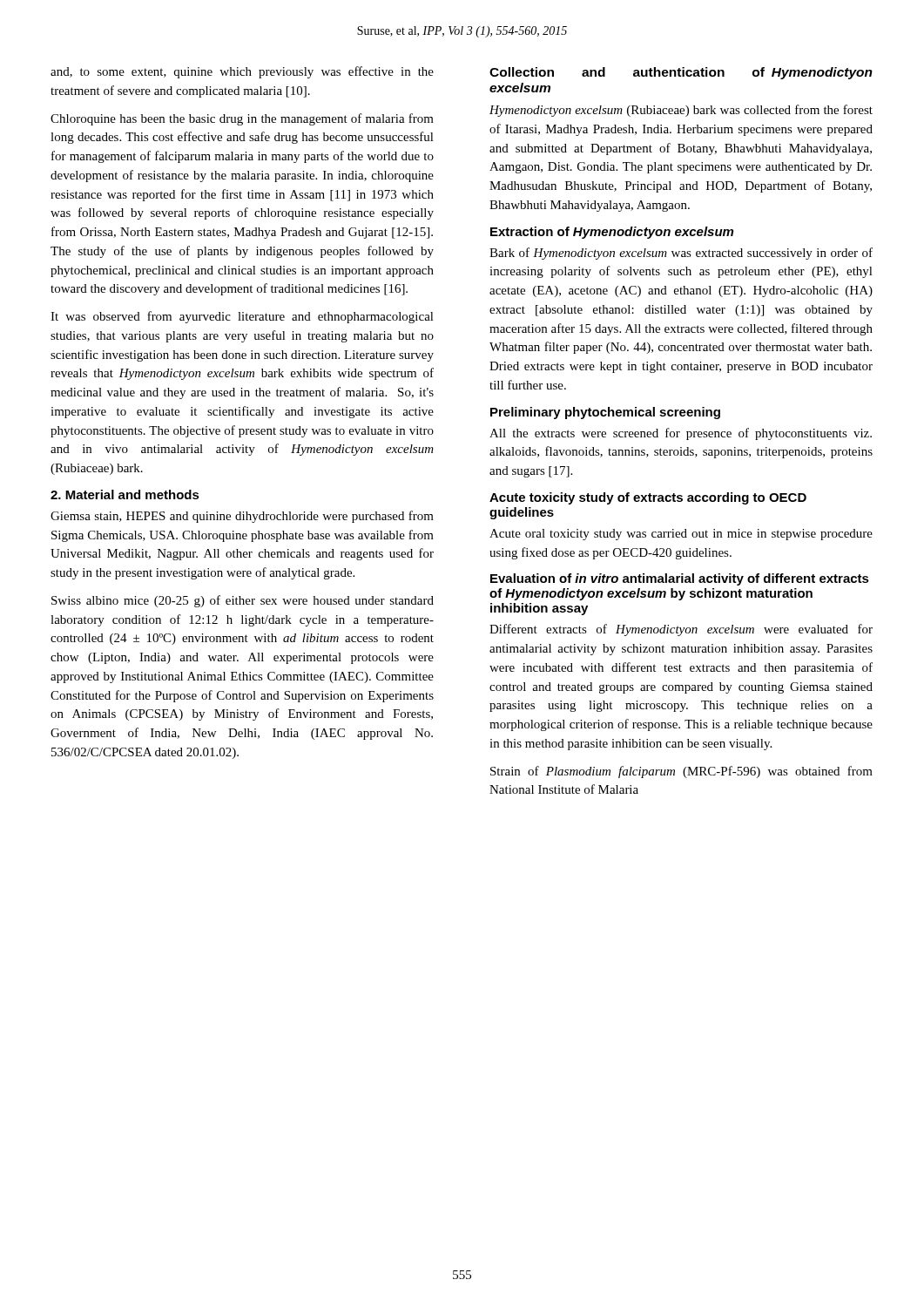The image size is (924, 1307).
Task: Find the section header containing "Acute toxicity study of"
Action: pyautogui.click(x=648, y=504)
